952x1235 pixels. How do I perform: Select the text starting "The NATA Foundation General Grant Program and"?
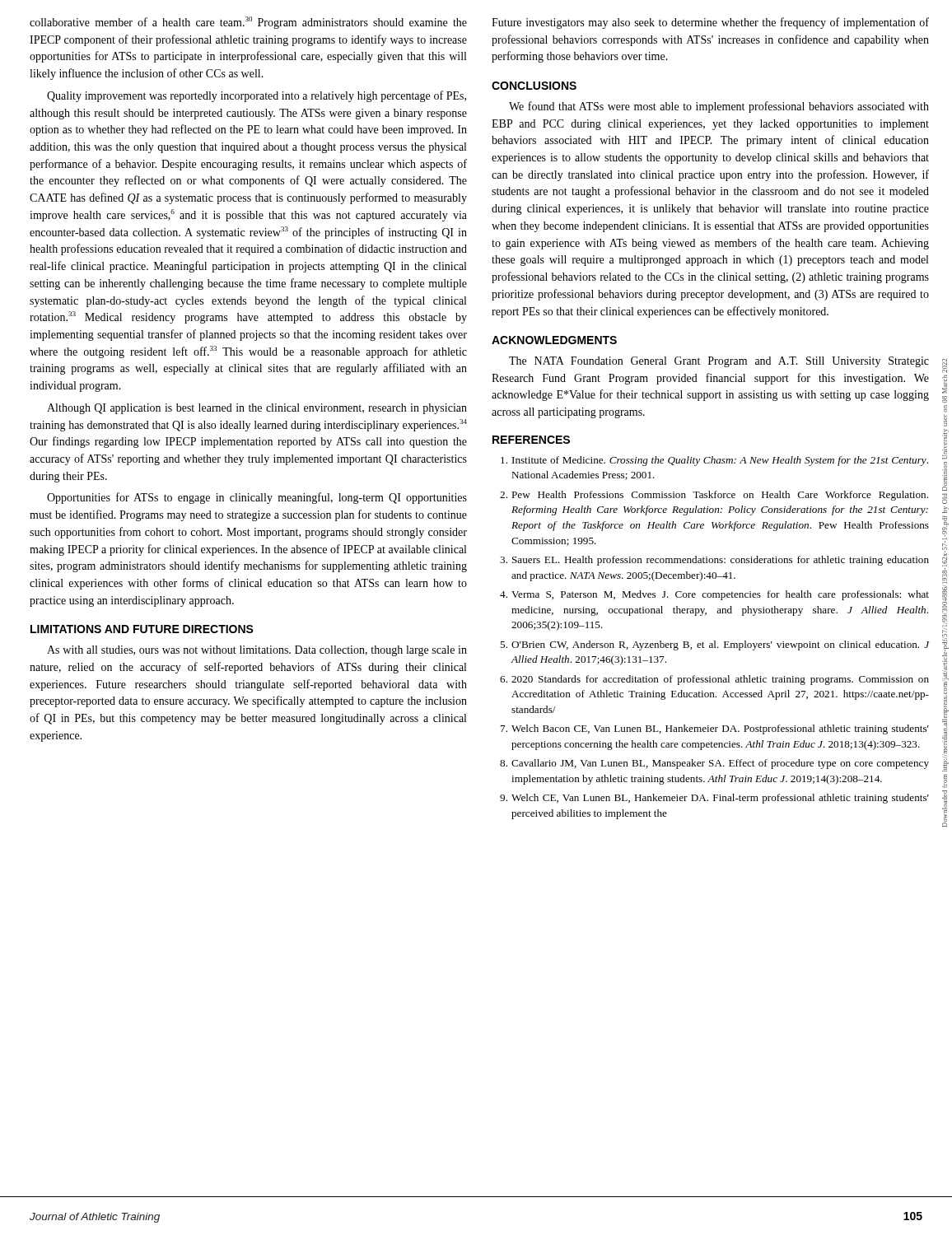click(x=710, y=387)
